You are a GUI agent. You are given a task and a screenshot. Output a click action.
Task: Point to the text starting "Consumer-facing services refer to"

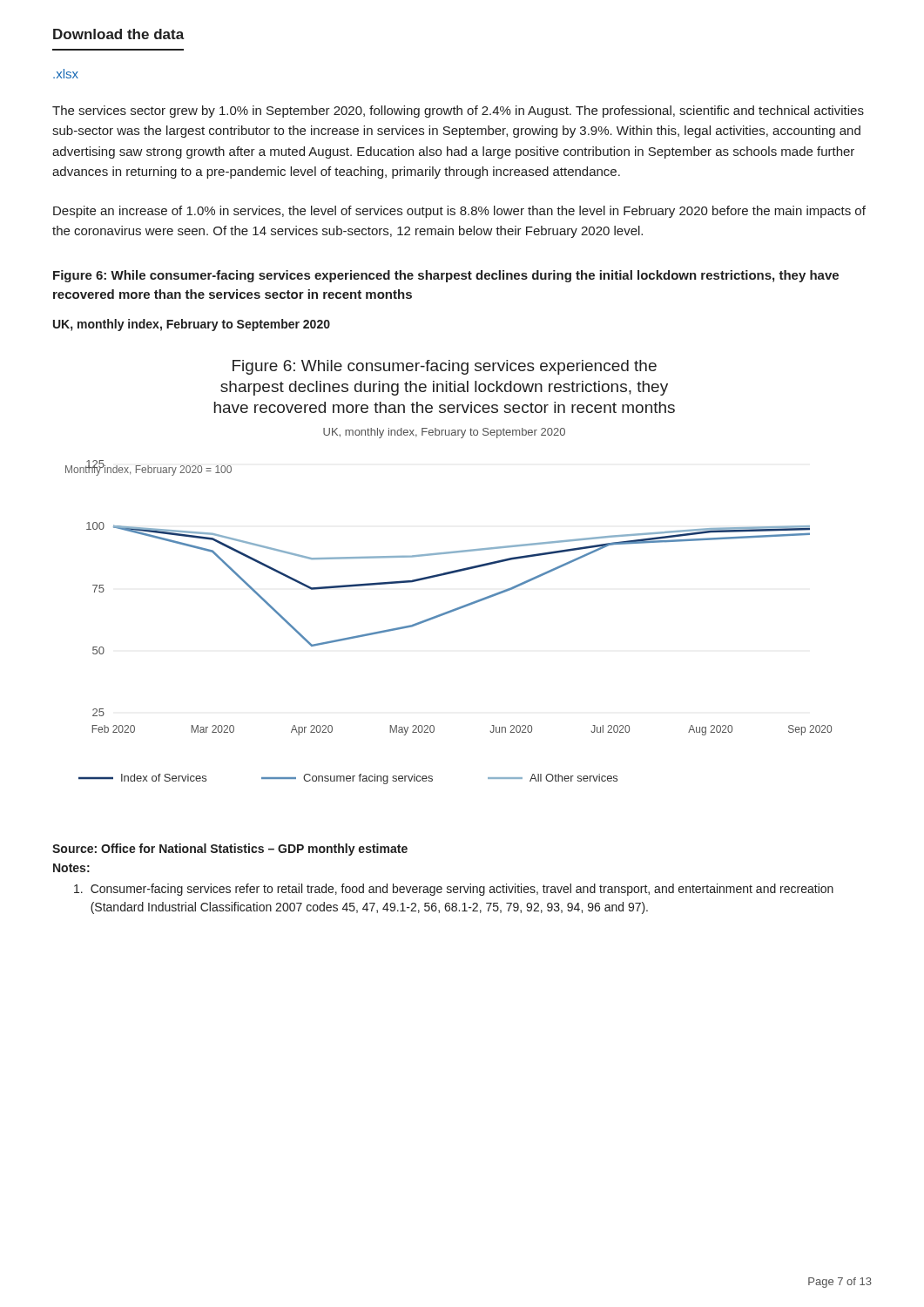point(472,898)
